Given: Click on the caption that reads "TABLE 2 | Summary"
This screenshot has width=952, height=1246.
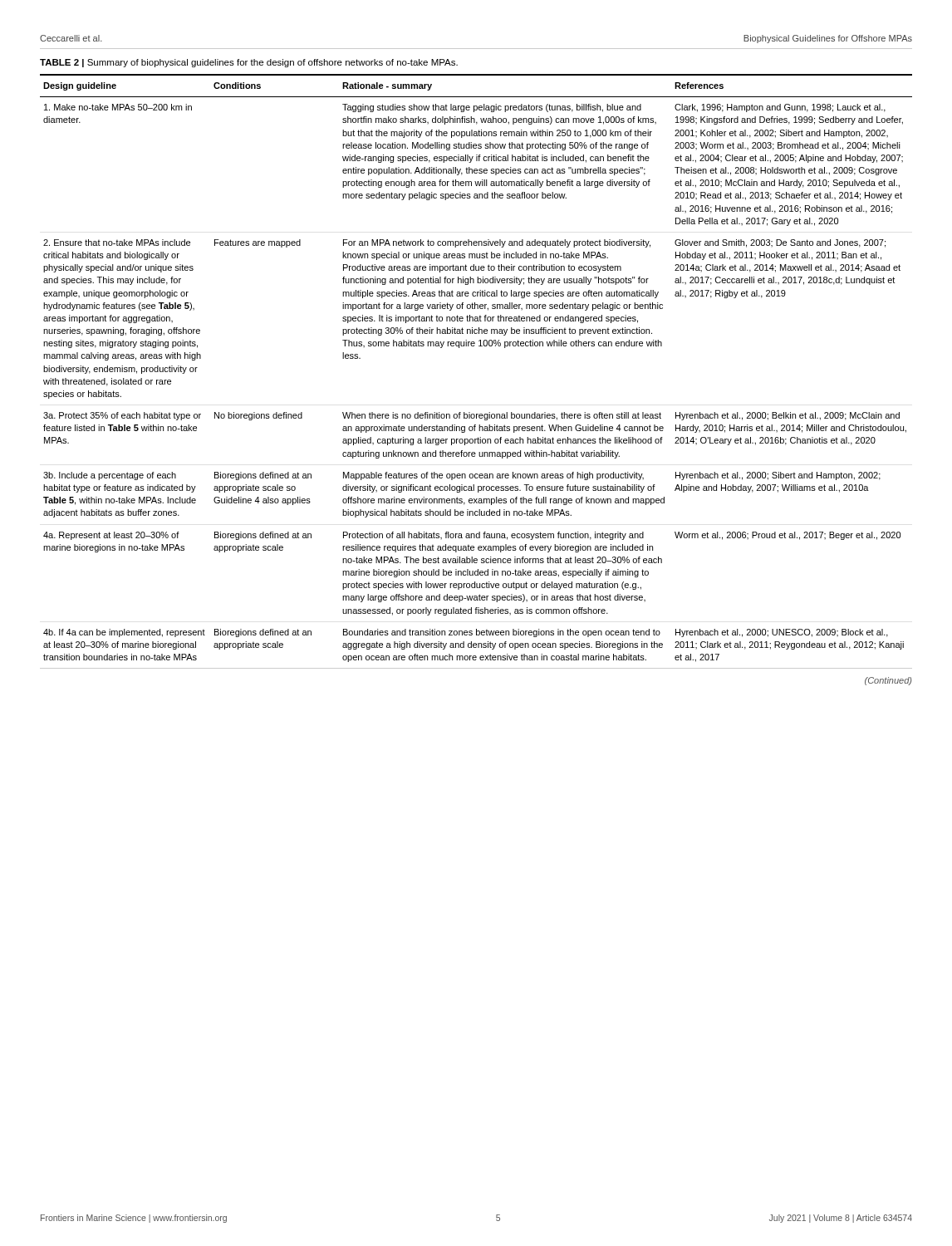Looking at the screenshot, I should point(249,62).
